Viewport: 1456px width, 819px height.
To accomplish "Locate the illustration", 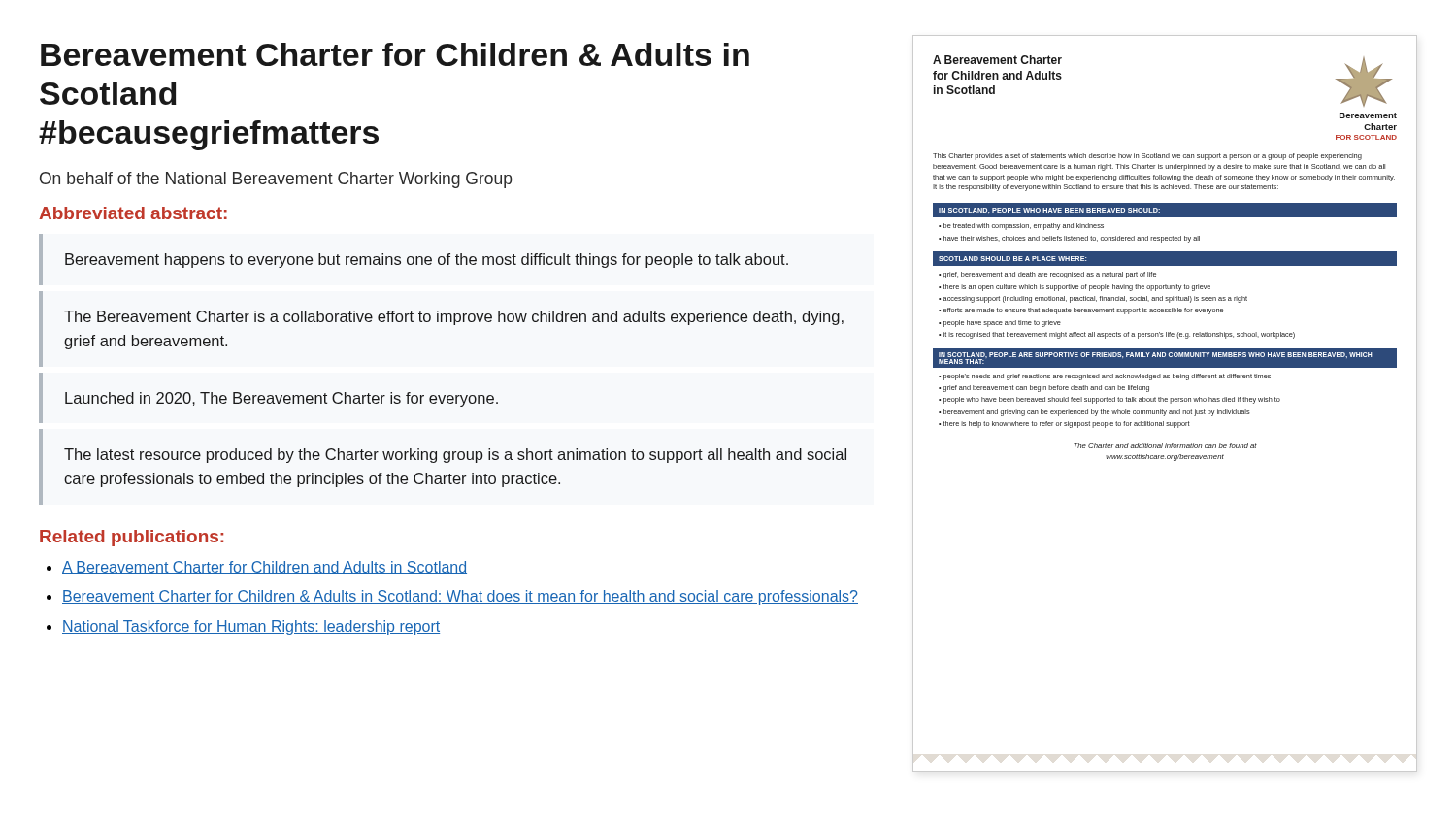I will [x=1175, y=404].
